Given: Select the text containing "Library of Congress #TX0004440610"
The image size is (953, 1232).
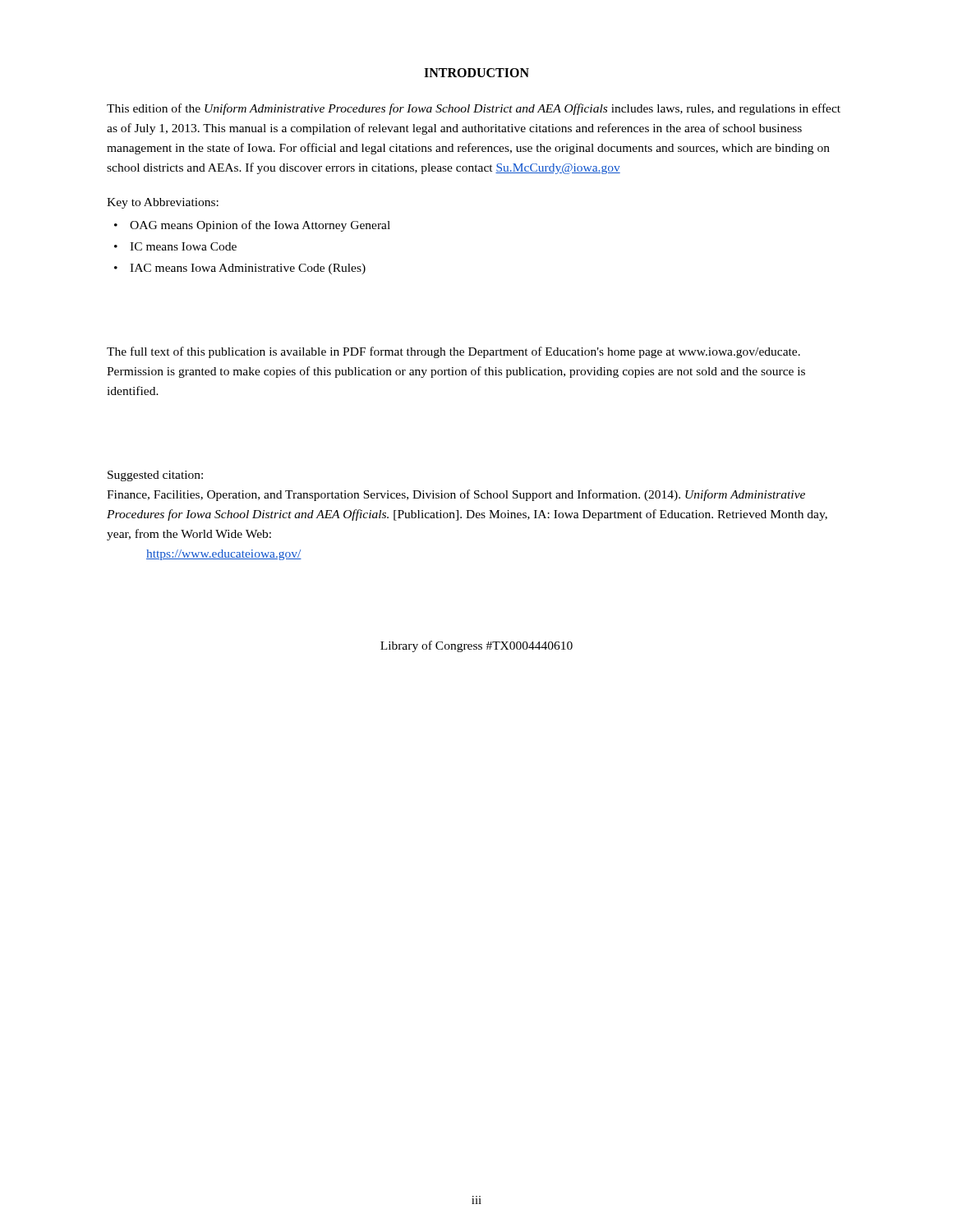Looking at the screenshot, I should (x=476, y=645).
